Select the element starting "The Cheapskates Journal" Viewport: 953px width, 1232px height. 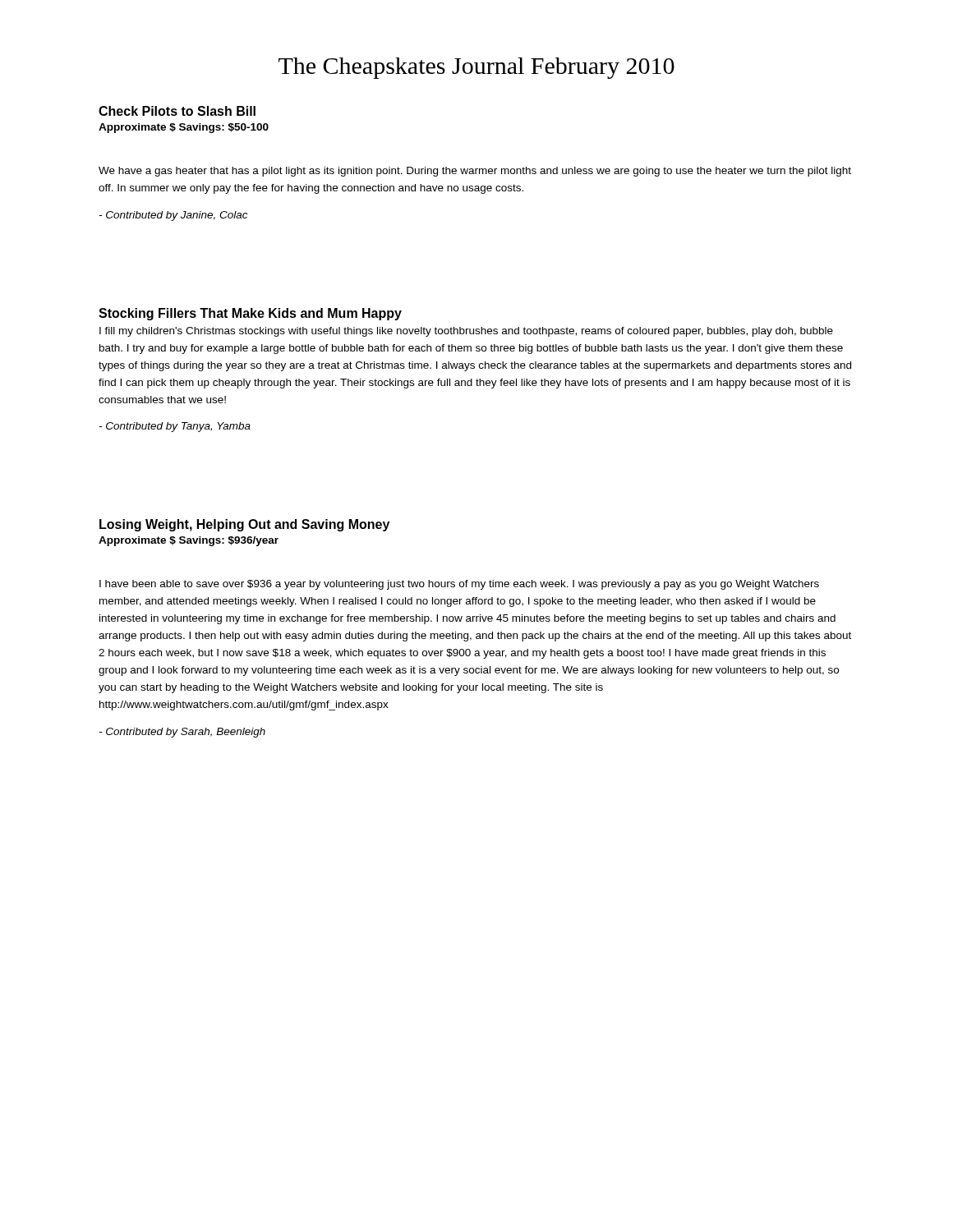point(476,65)
